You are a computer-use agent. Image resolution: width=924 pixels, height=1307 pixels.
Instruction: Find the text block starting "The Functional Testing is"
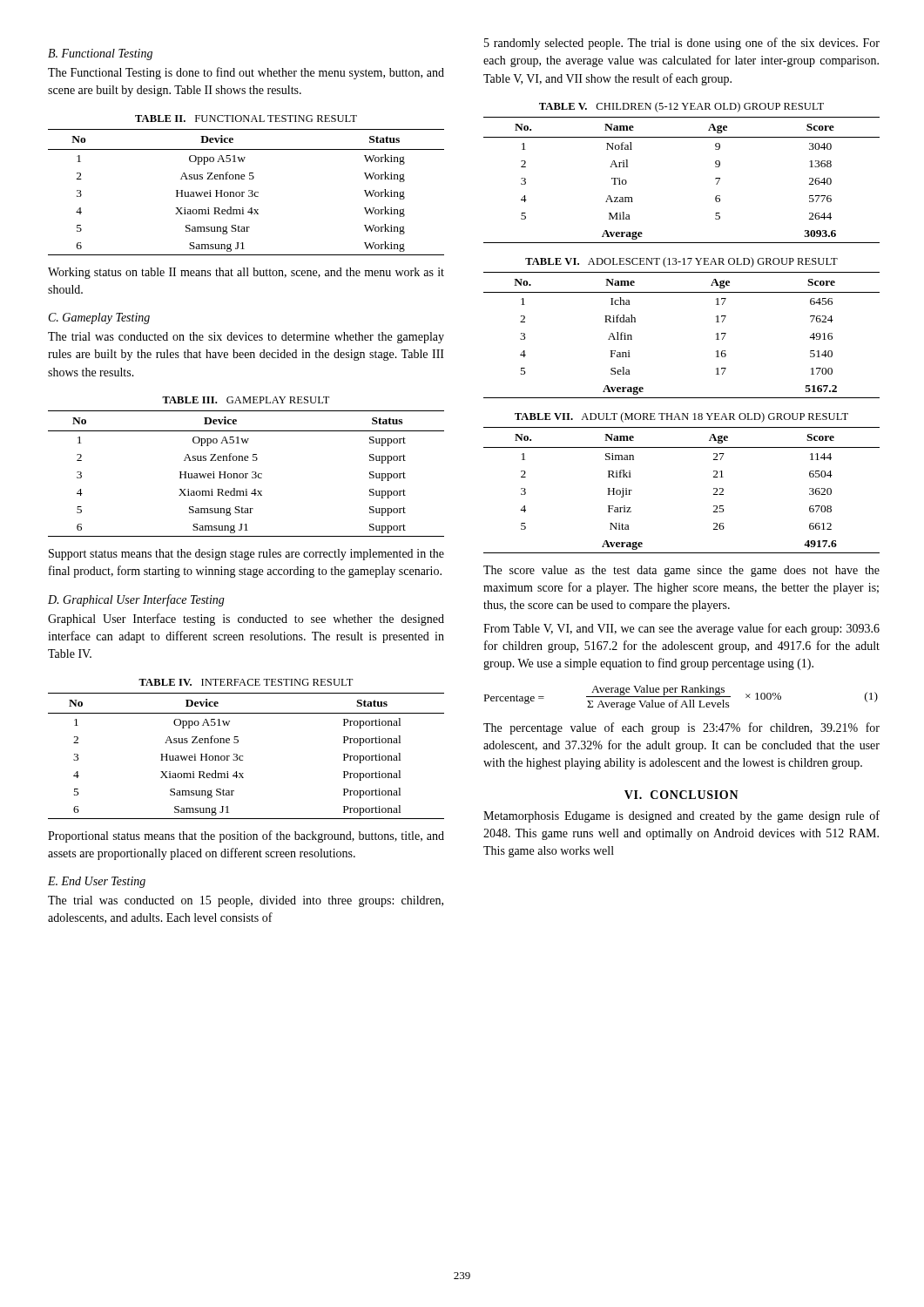(x=246, y=82)
